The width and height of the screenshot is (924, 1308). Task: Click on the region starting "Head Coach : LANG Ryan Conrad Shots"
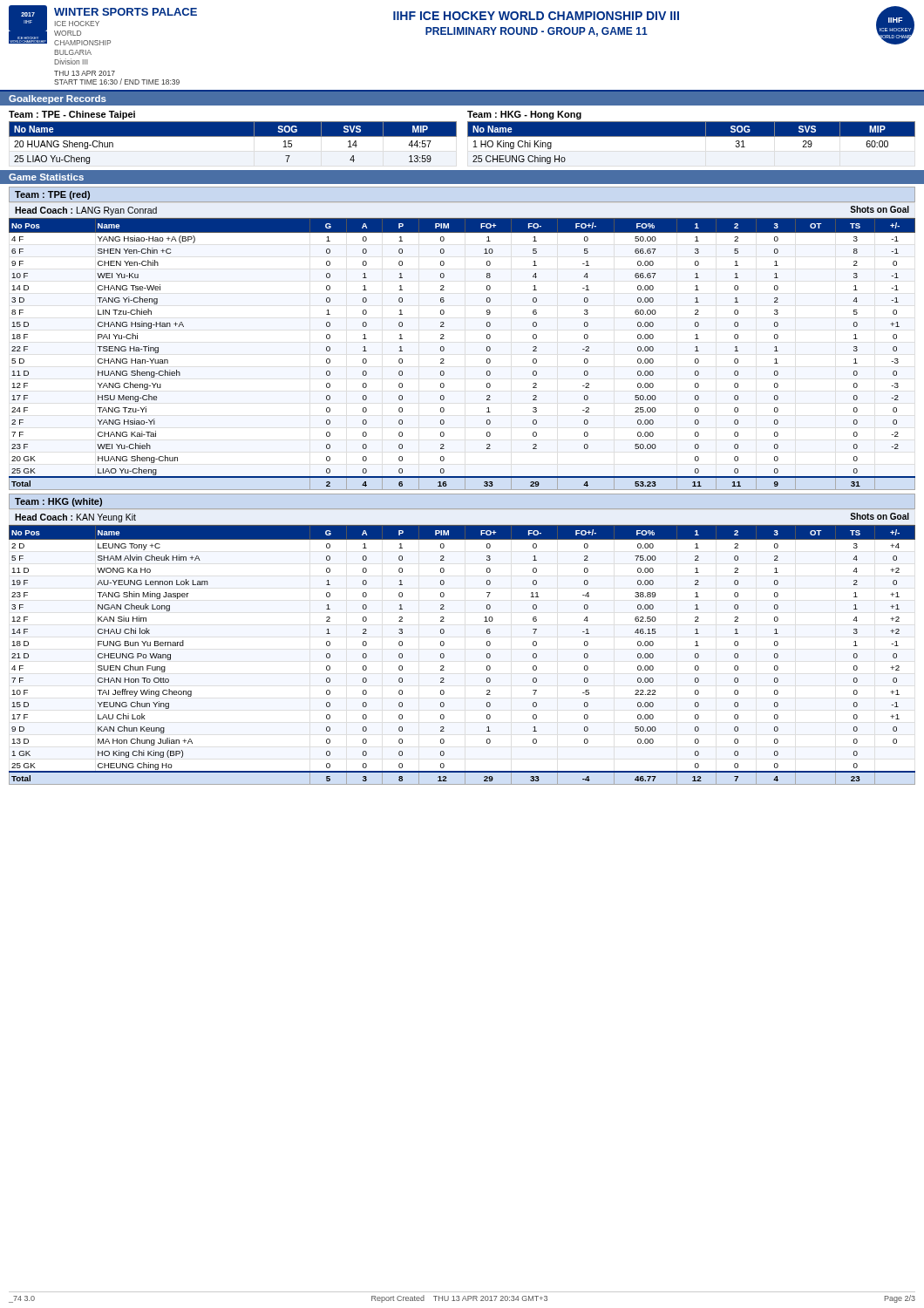click(x=462, y=210)
